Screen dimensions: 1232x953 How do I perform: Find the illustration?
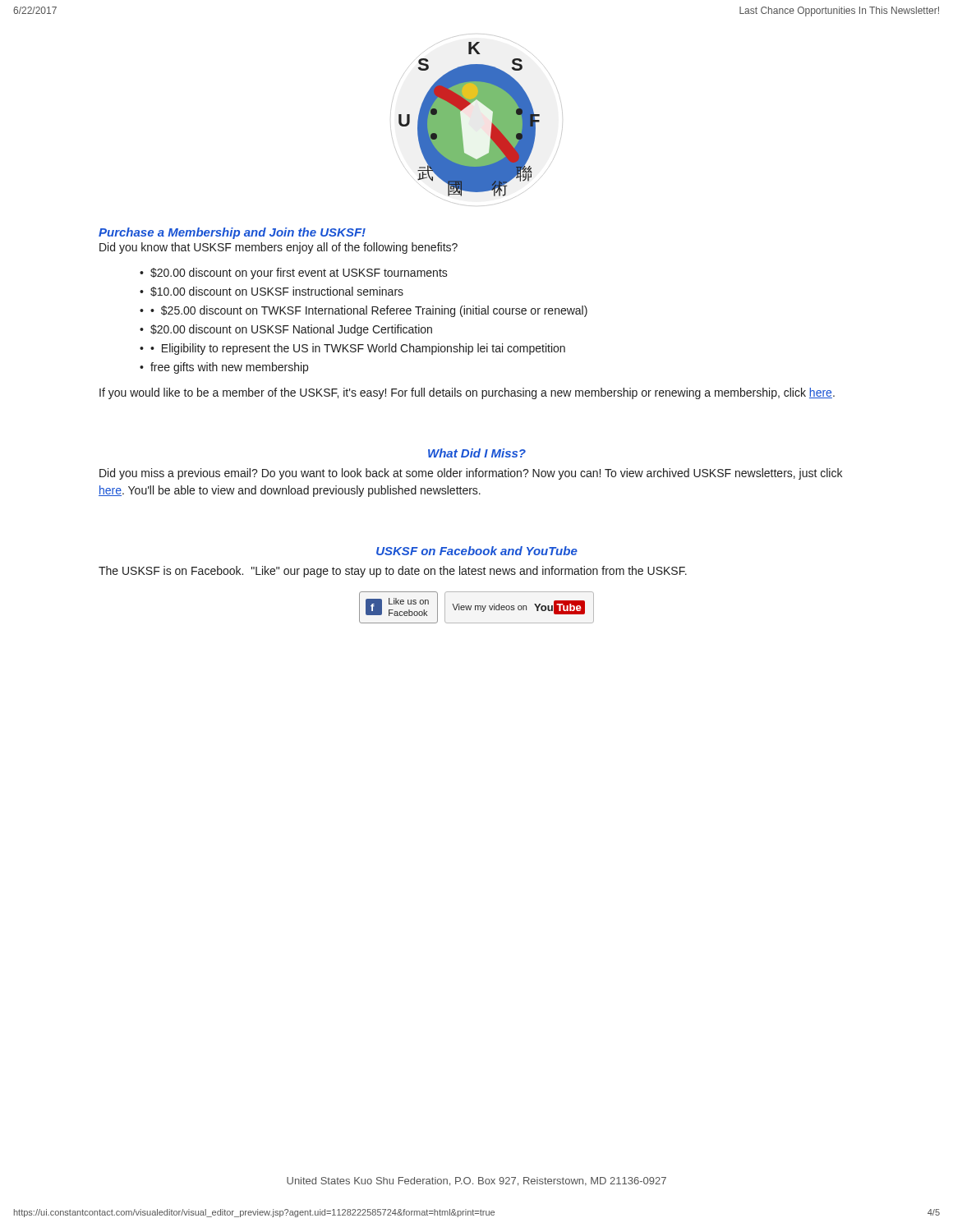point(476,607)
